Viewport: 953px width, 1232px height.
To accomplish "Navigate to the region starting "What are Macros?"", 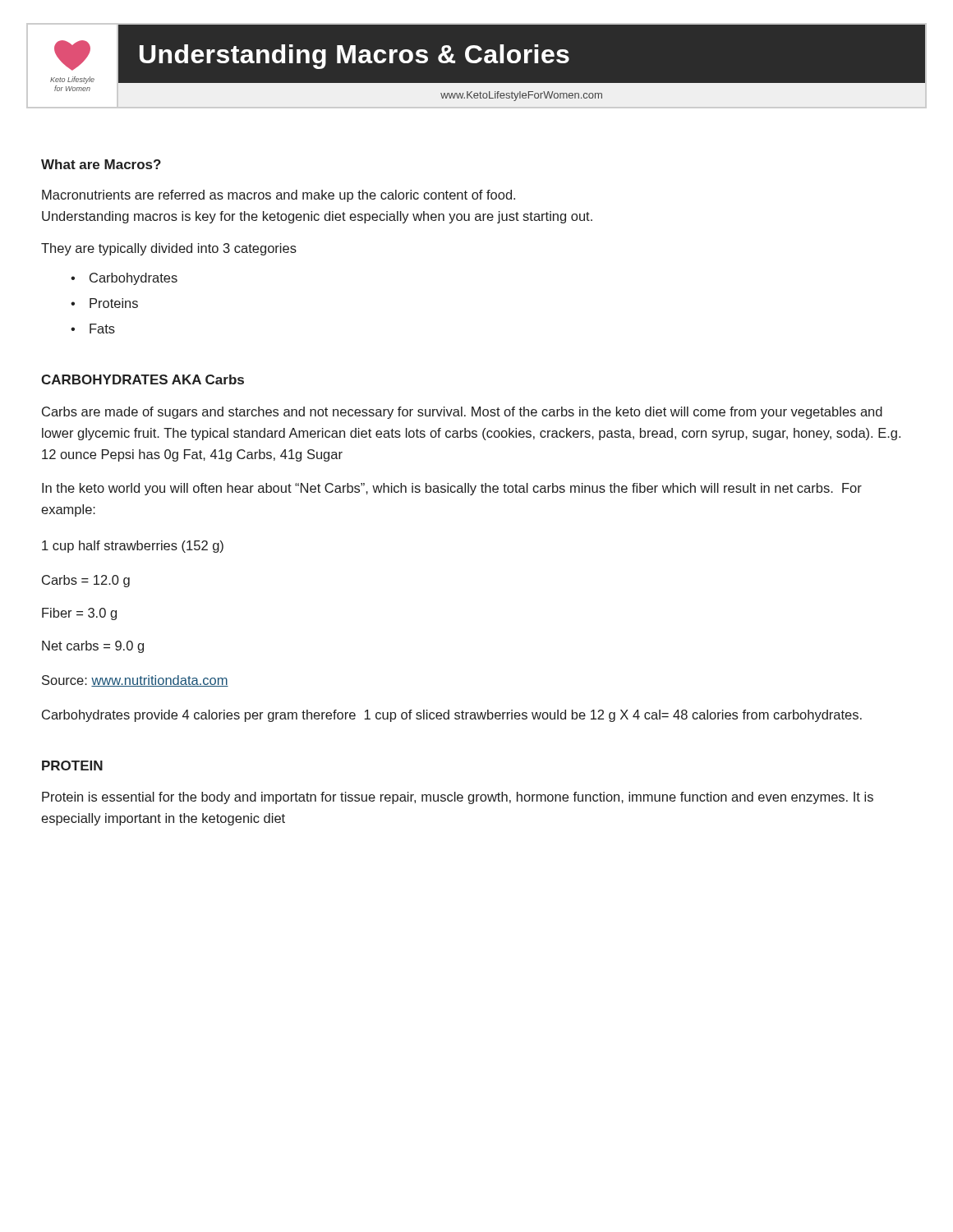I will pos(101,165).
